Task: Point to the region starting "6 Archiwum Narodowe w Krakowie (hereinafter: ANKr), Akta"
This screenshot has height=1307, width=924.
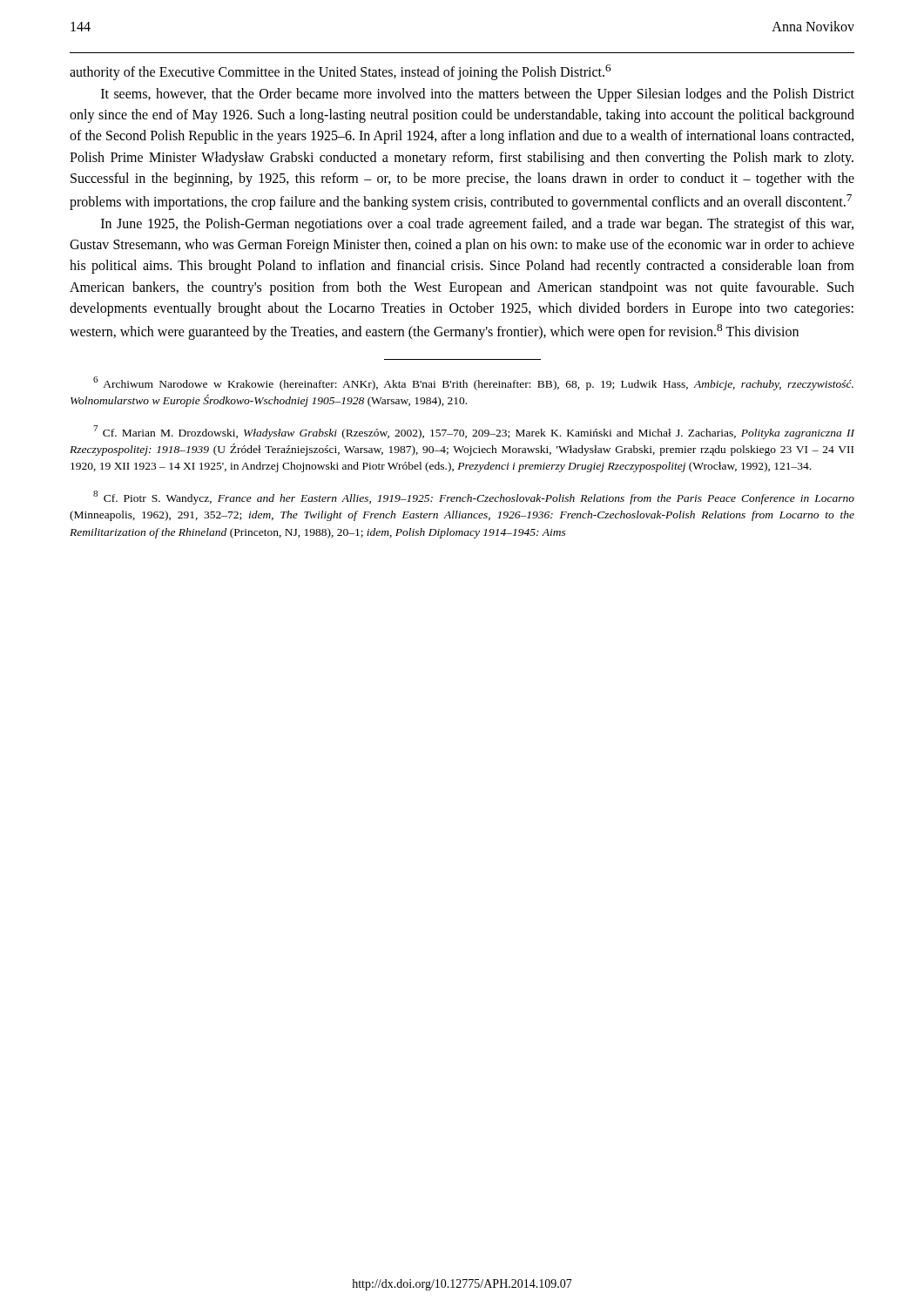Action: pos(462,390)
